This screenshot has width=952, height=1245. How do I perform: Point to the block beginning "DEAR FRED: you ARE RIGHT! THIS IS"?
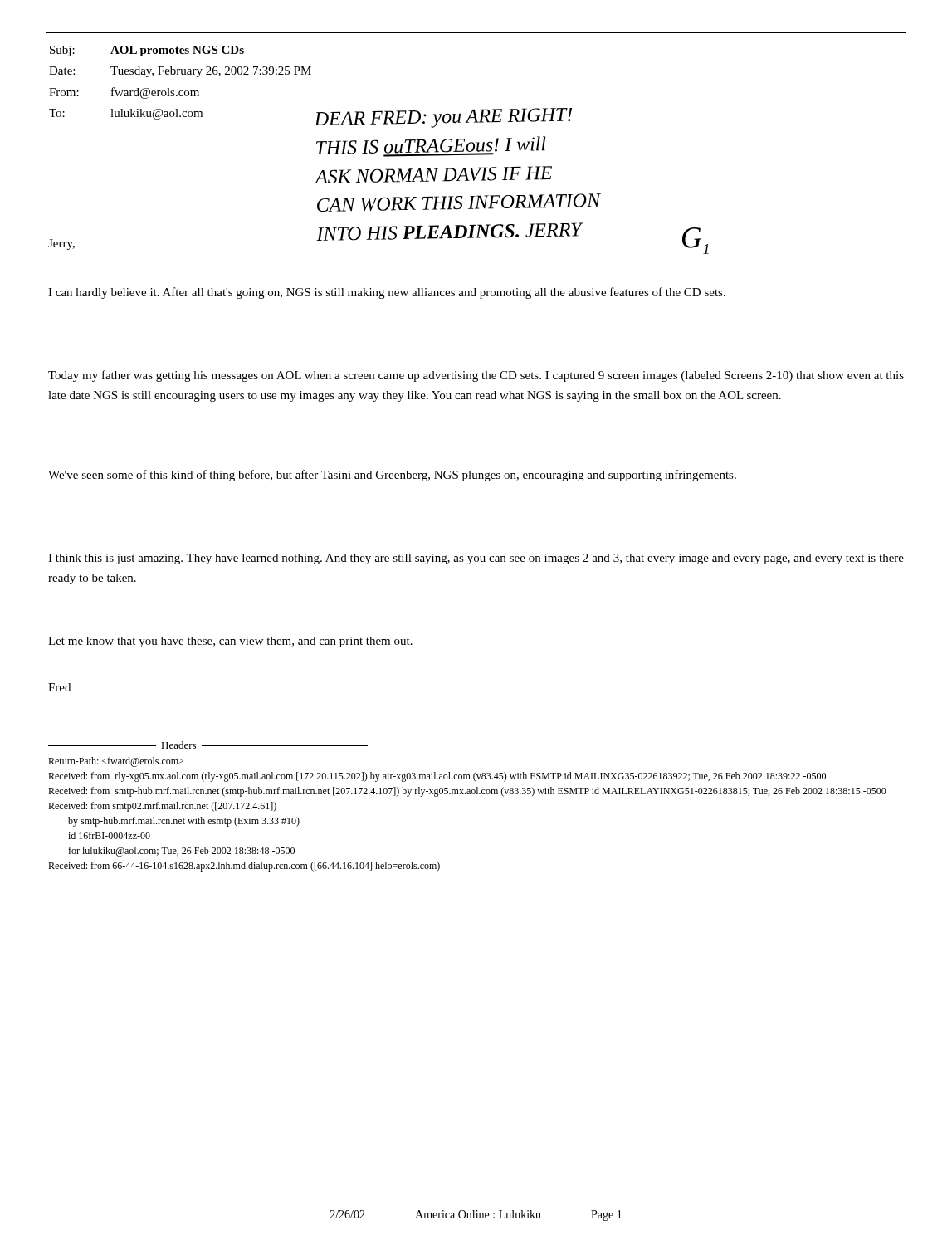coord(443,118)
